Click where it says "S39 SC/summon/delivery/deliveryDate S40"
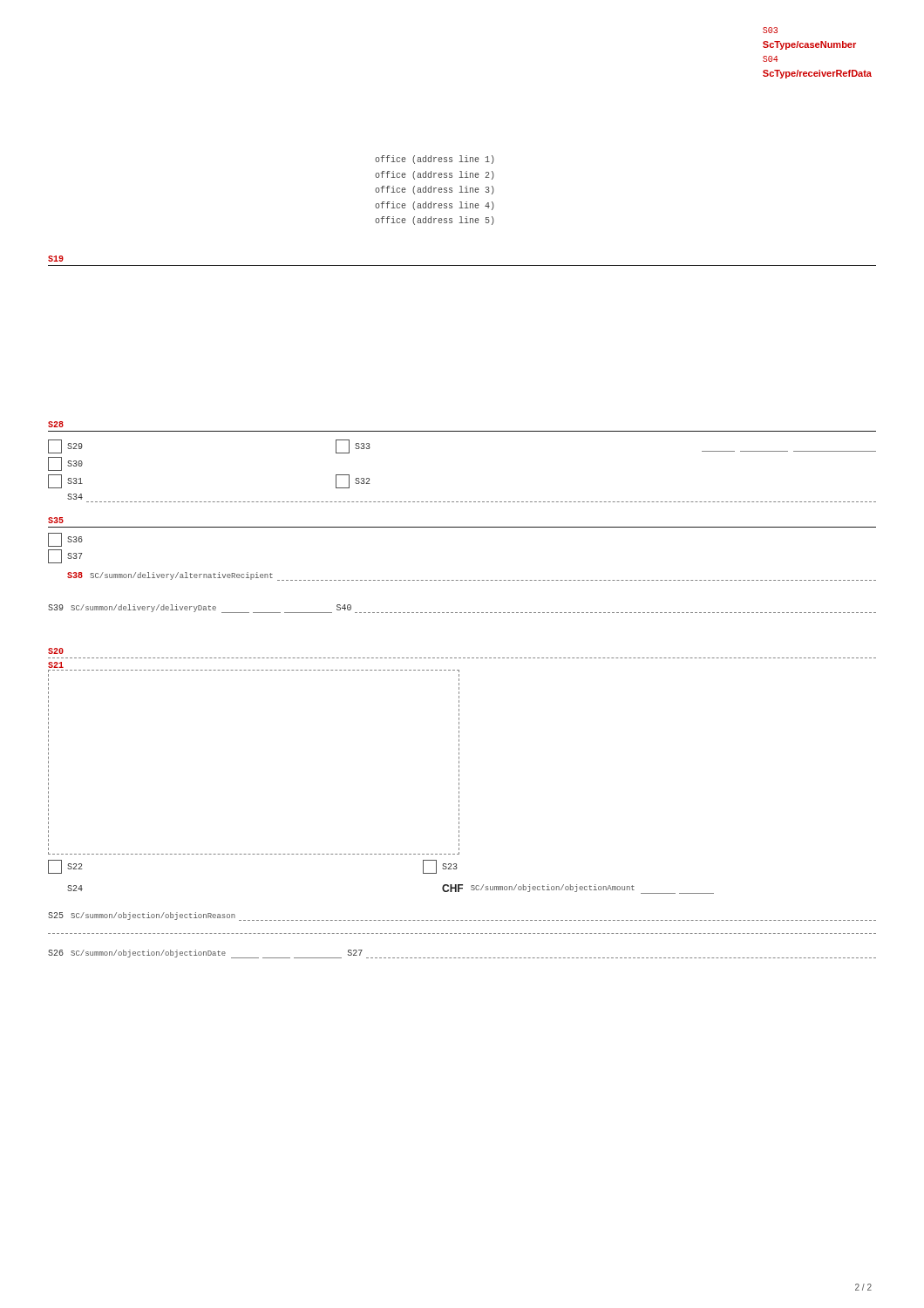This screenshot has width=924, height=1308. [462, 608]
